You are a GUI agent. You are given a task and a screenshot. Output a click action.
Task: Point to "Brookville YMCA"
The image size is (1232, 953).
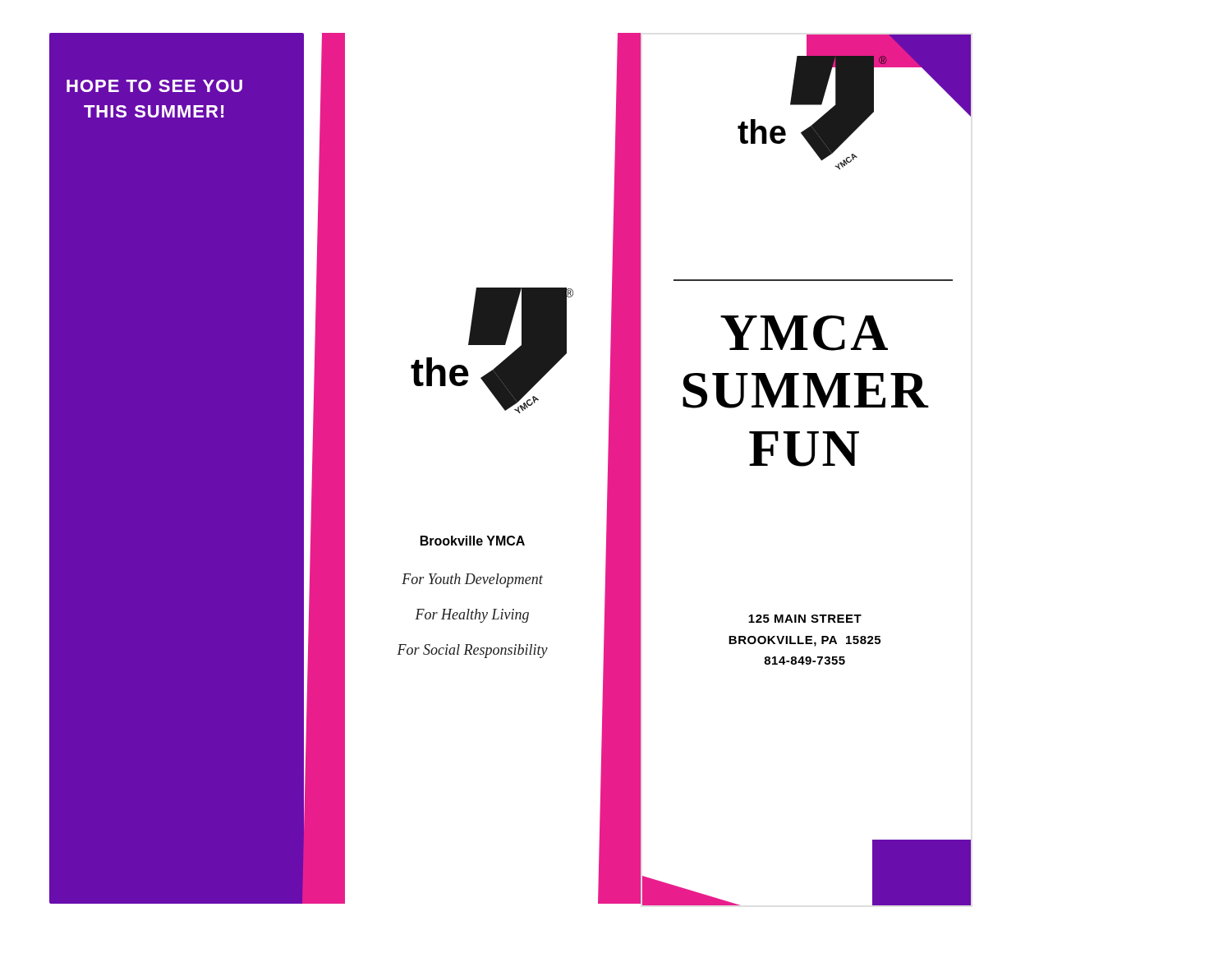click(x=472, y=541)
